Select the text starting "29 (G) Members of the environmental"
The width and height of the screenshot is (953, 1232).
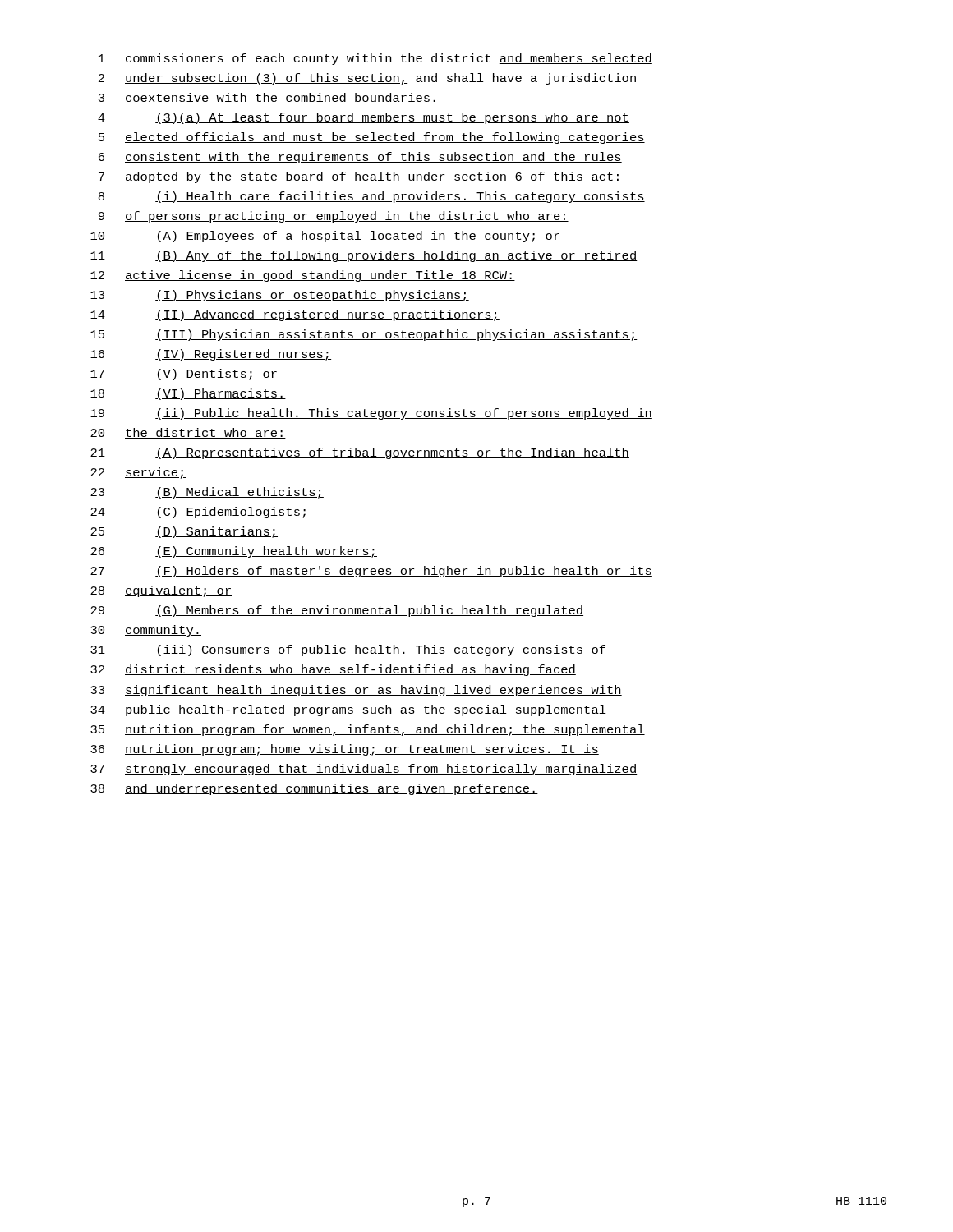click(476, 611)
